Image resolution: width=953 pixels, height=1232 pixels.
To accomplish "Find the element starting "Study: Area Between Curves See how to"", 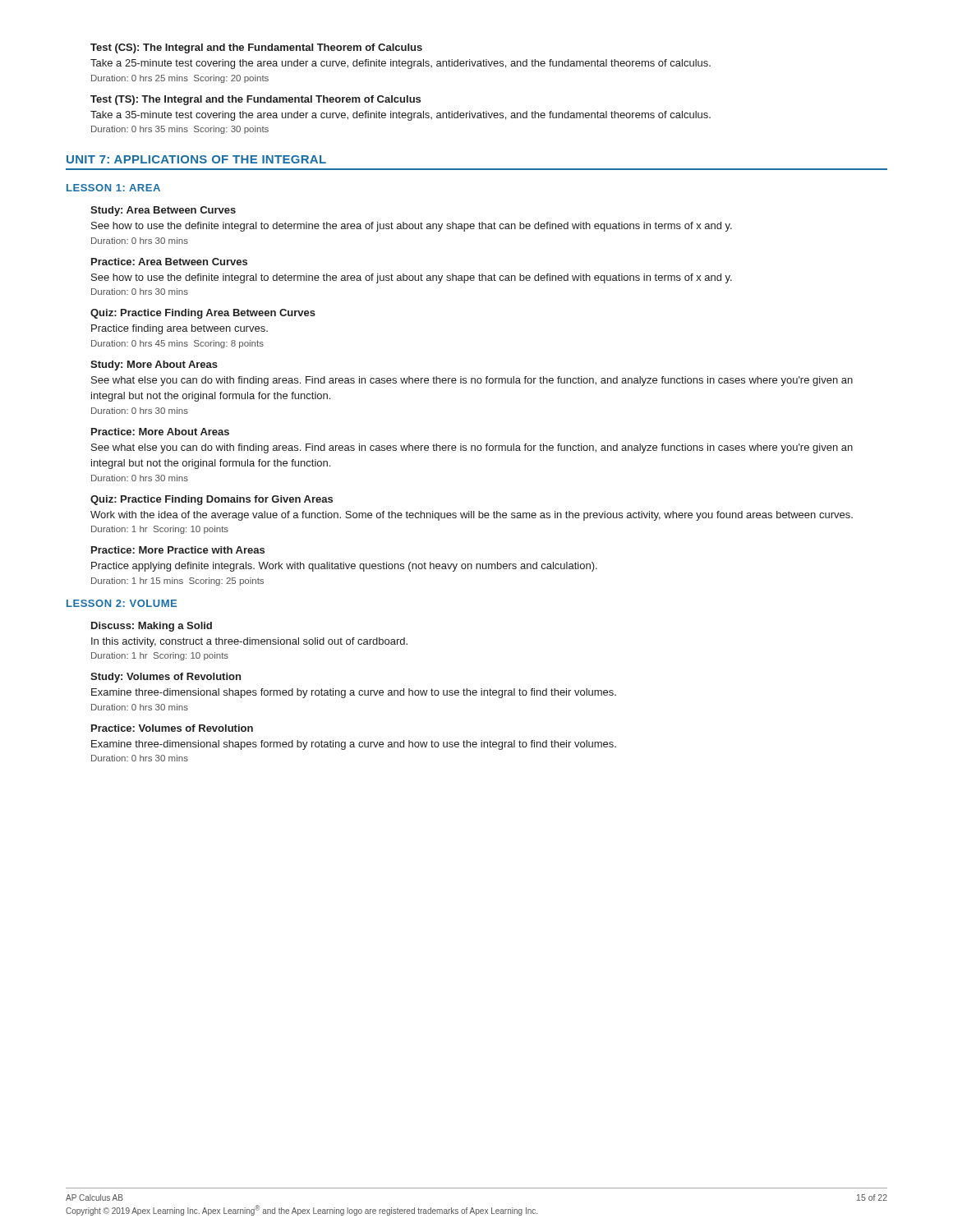I will coord(489,224).
